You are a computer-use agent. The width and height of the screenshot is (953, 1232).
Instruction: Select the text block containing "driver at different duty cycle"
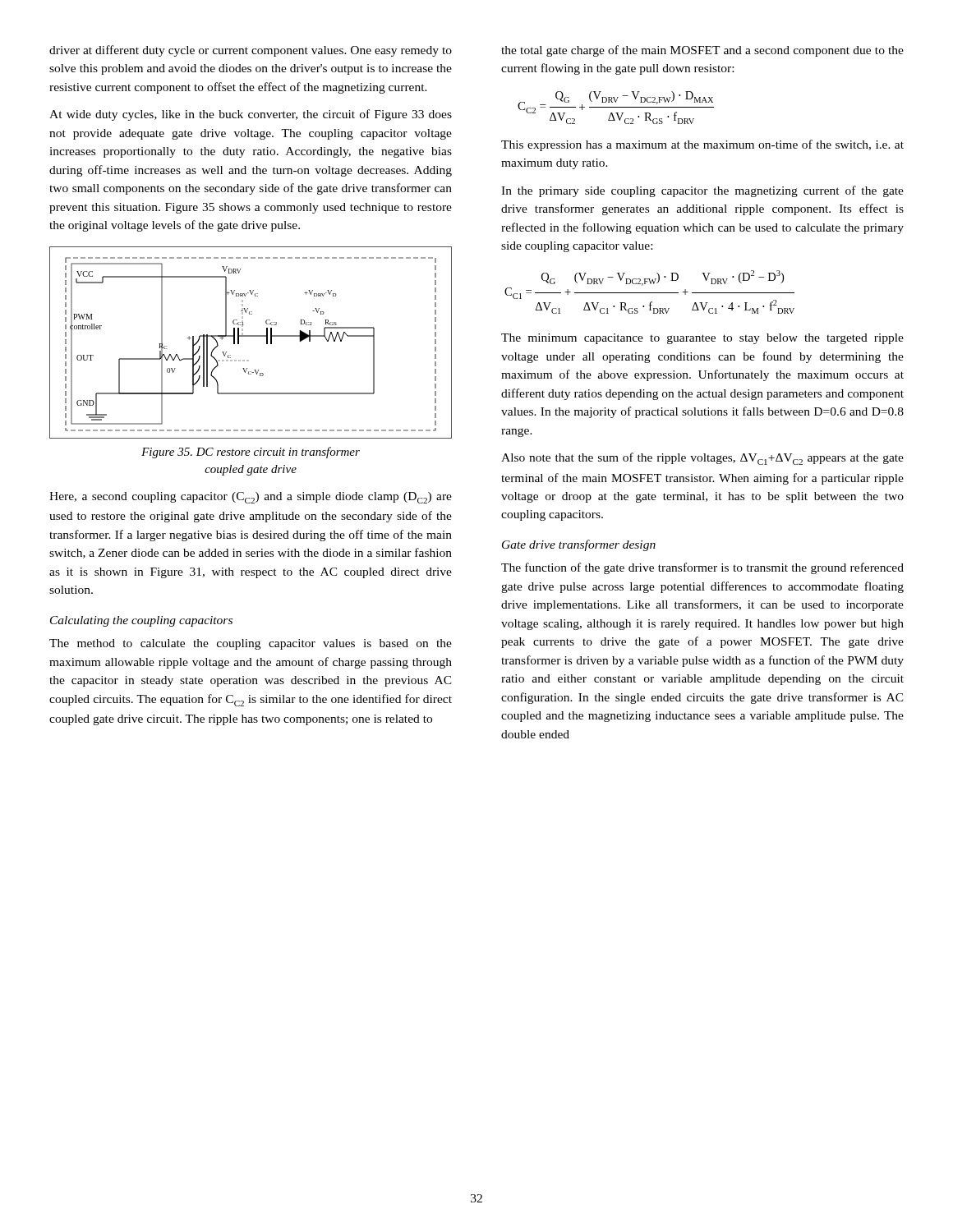click(251, 68)
